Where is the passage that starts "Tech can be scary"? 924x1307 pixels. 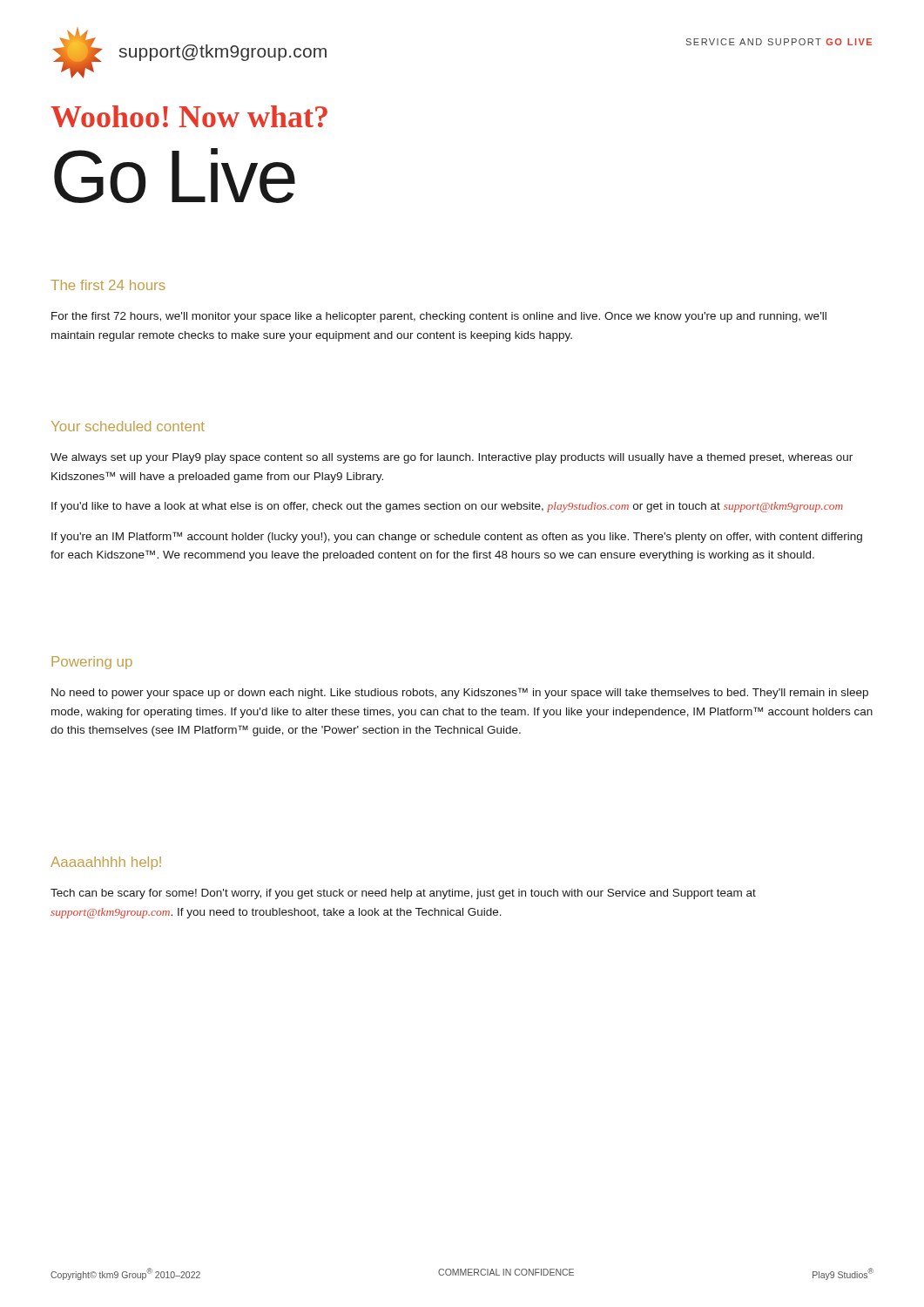pos(403,902)
